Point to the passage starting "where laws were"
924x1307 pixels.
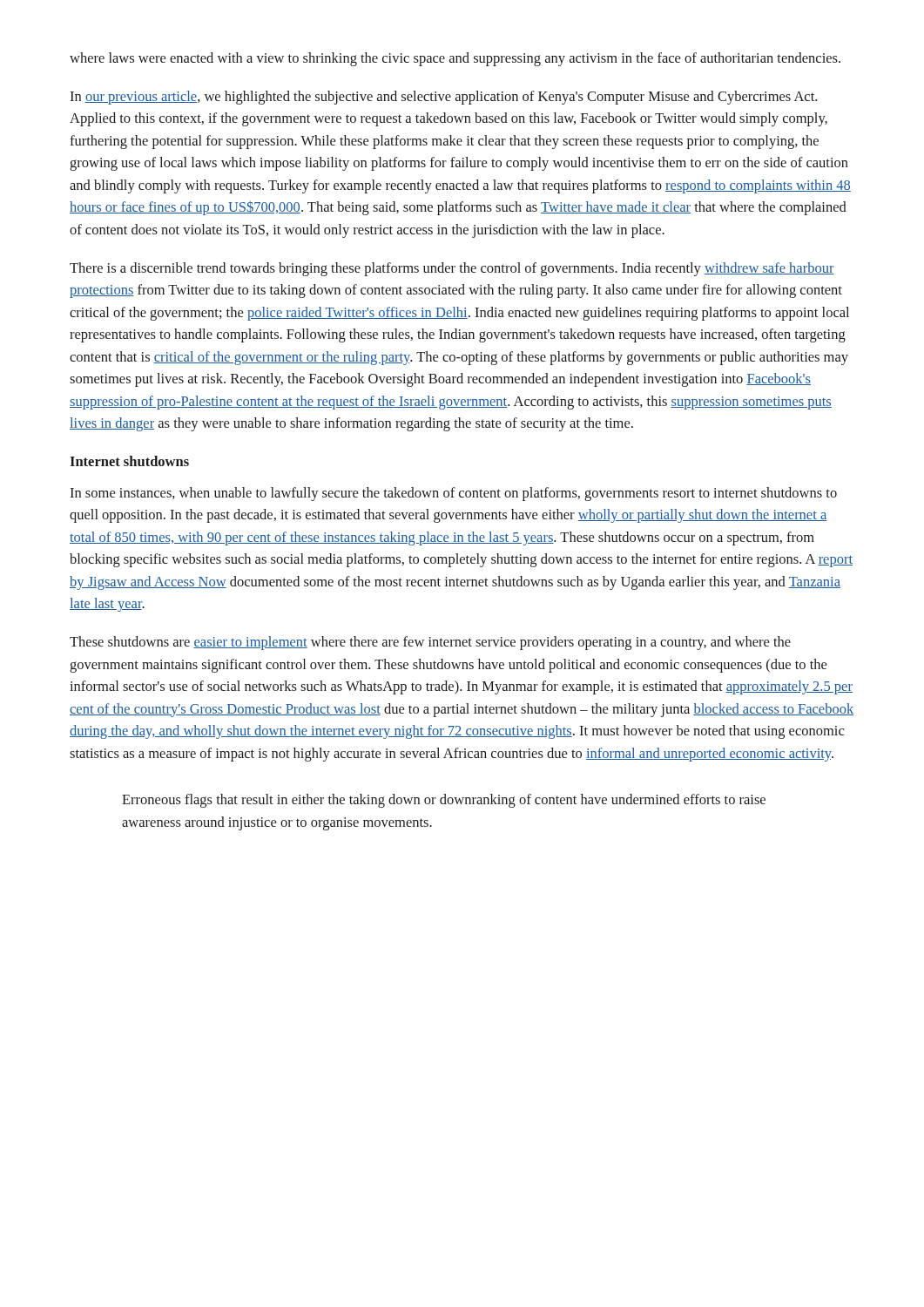(462, 58)
